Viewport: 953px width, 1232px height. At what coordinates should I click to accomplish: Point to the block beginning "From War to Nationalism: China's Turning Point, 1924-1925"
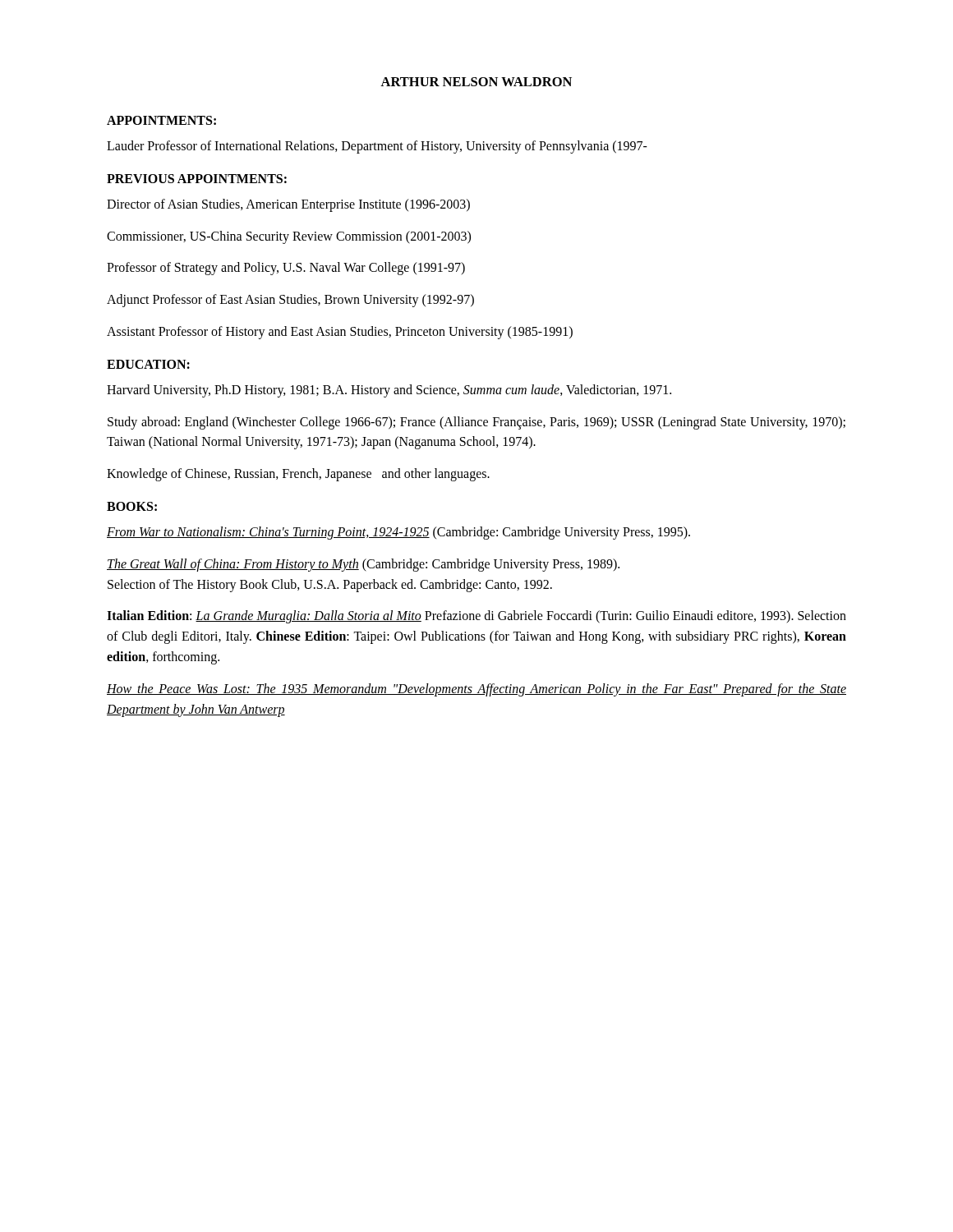point(399,532)
